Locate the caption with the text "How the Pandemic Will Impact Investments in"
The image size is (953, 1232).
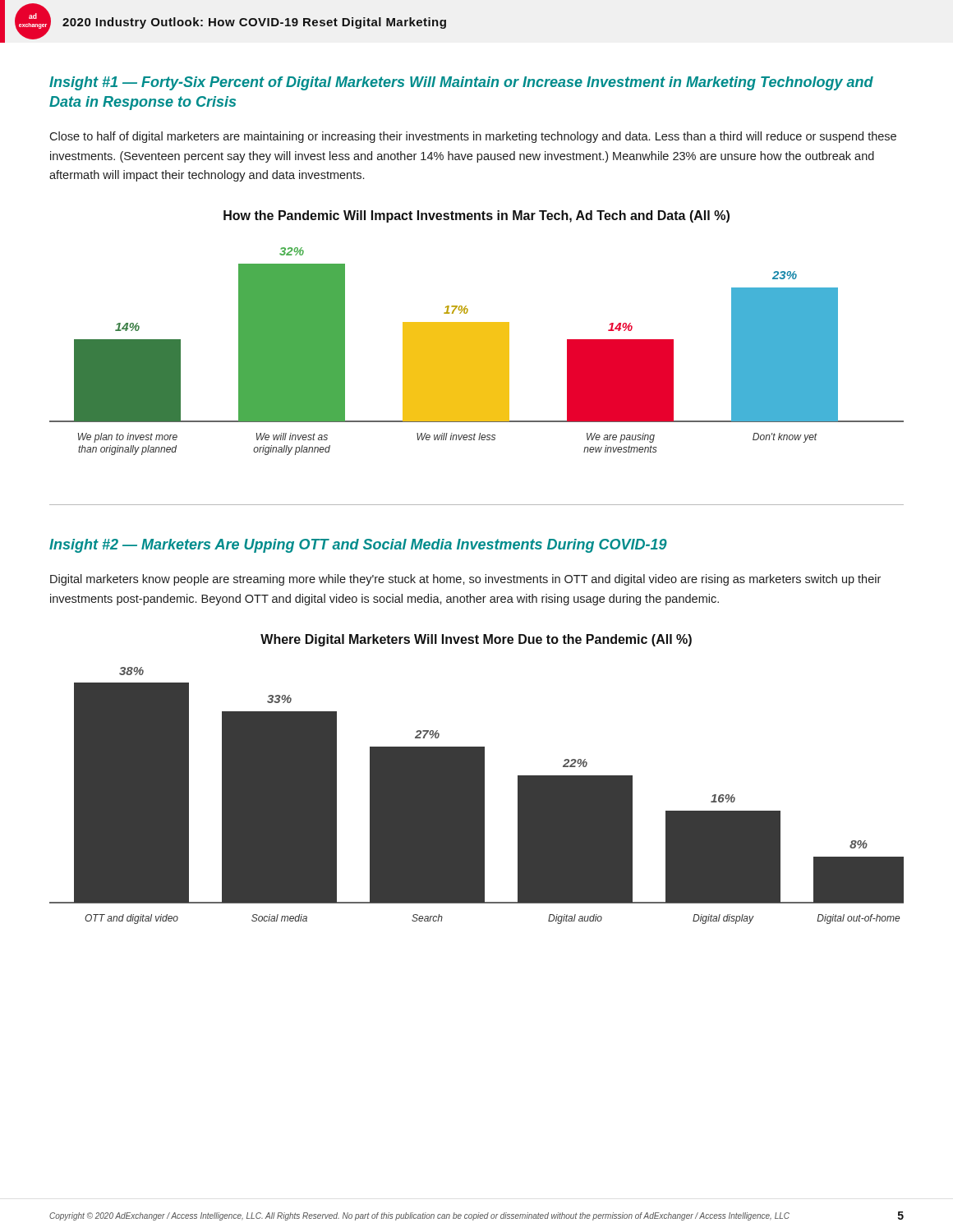click(x=476, y=216)
